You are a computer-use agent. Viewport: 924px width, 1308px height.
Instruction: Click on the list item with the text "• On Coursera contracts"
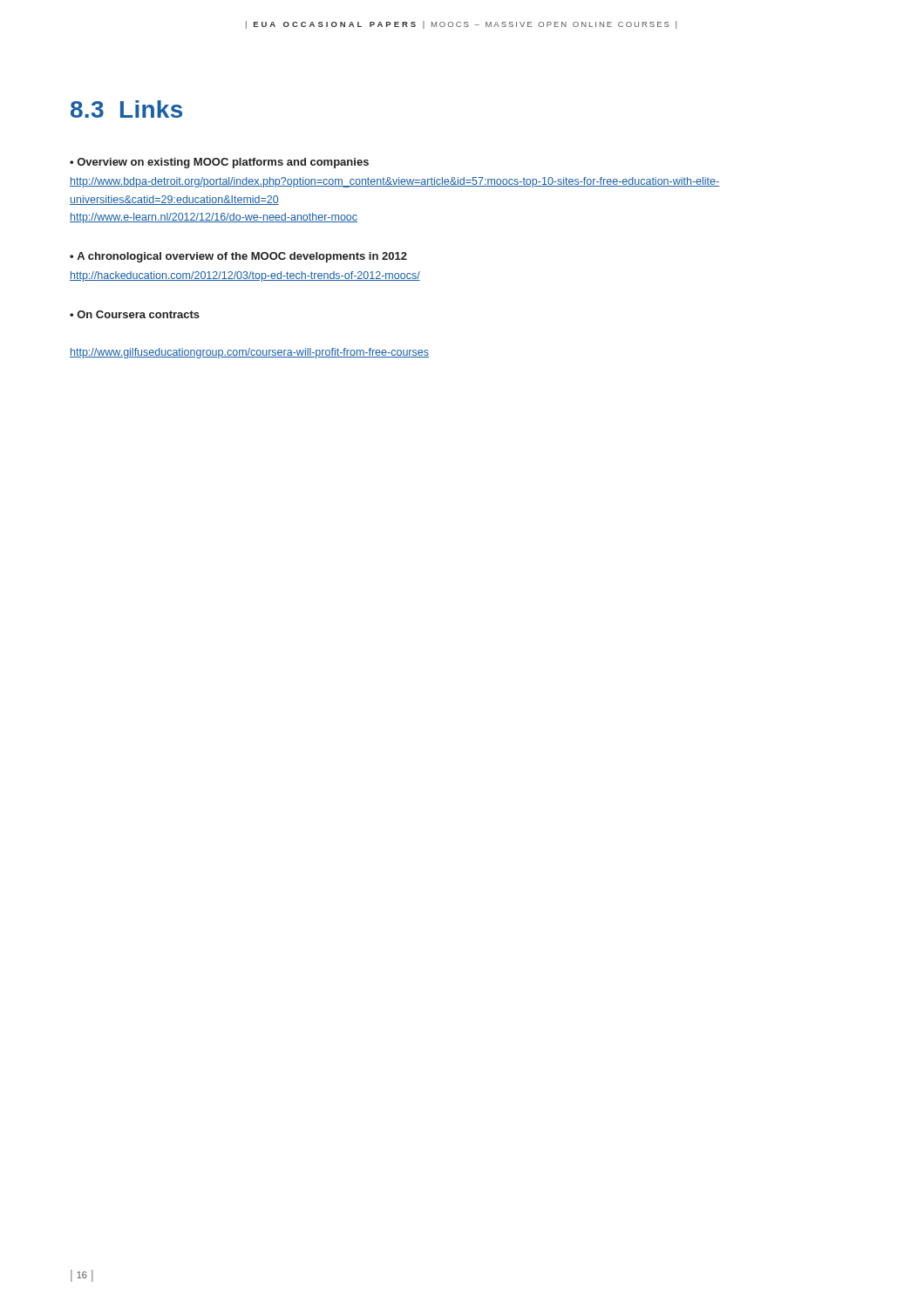pyautogui.click(x=135, y=314)
